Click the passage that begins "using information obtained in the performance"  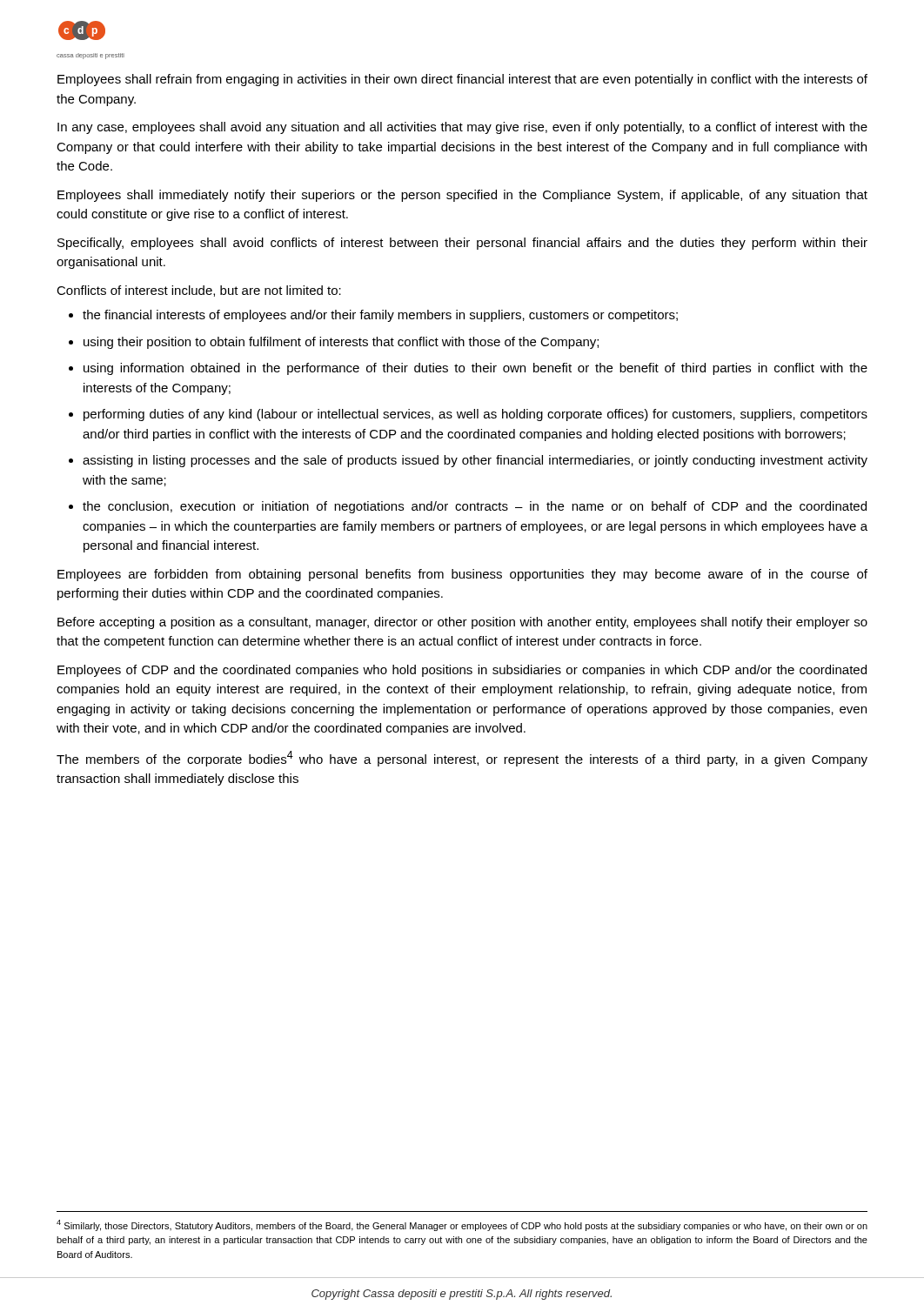(x=475, y=377)
